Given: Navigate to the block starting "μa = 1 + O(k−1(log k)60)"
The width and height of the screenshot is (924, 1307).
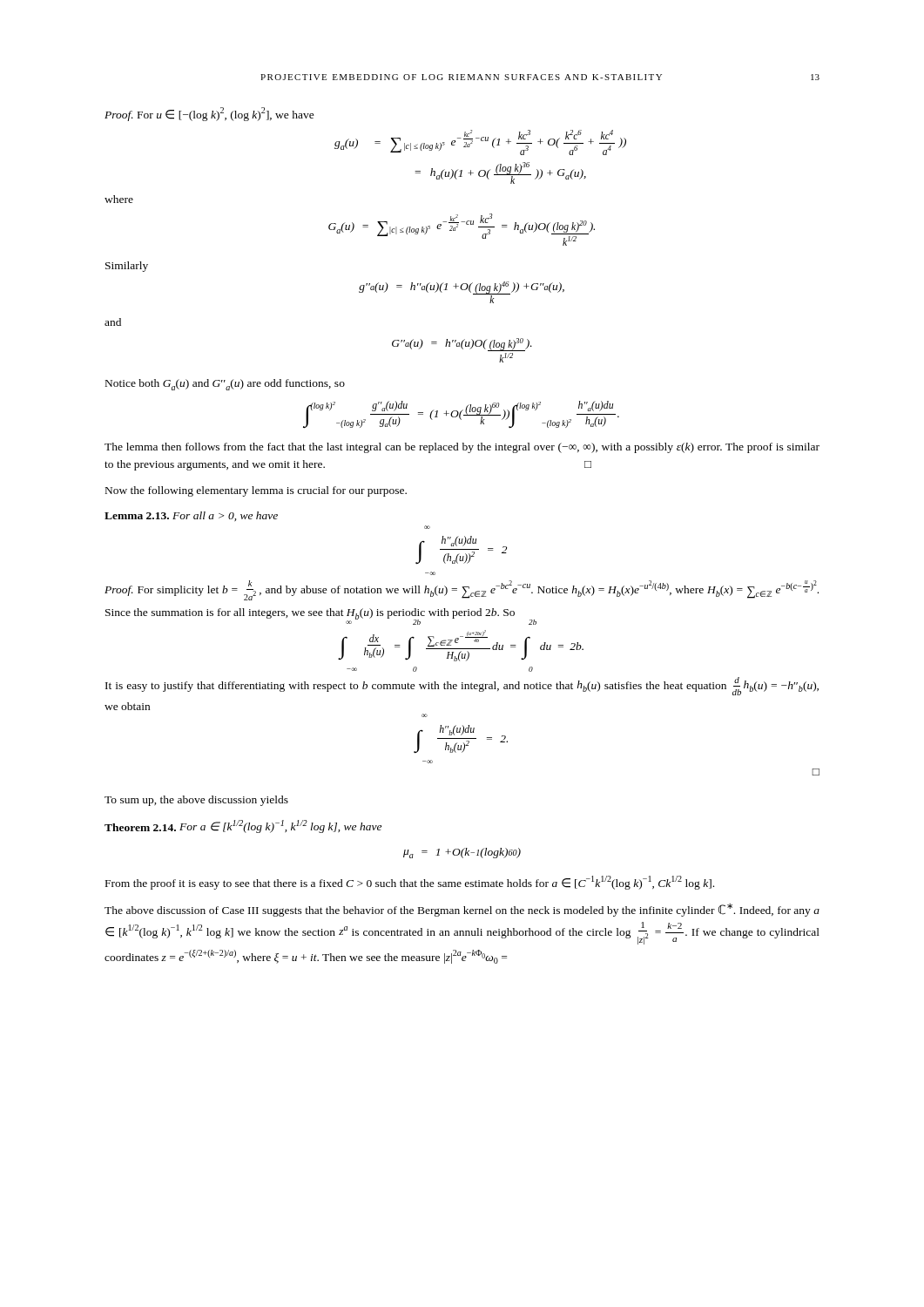Looking at the screenshot, I should point(462,853).
